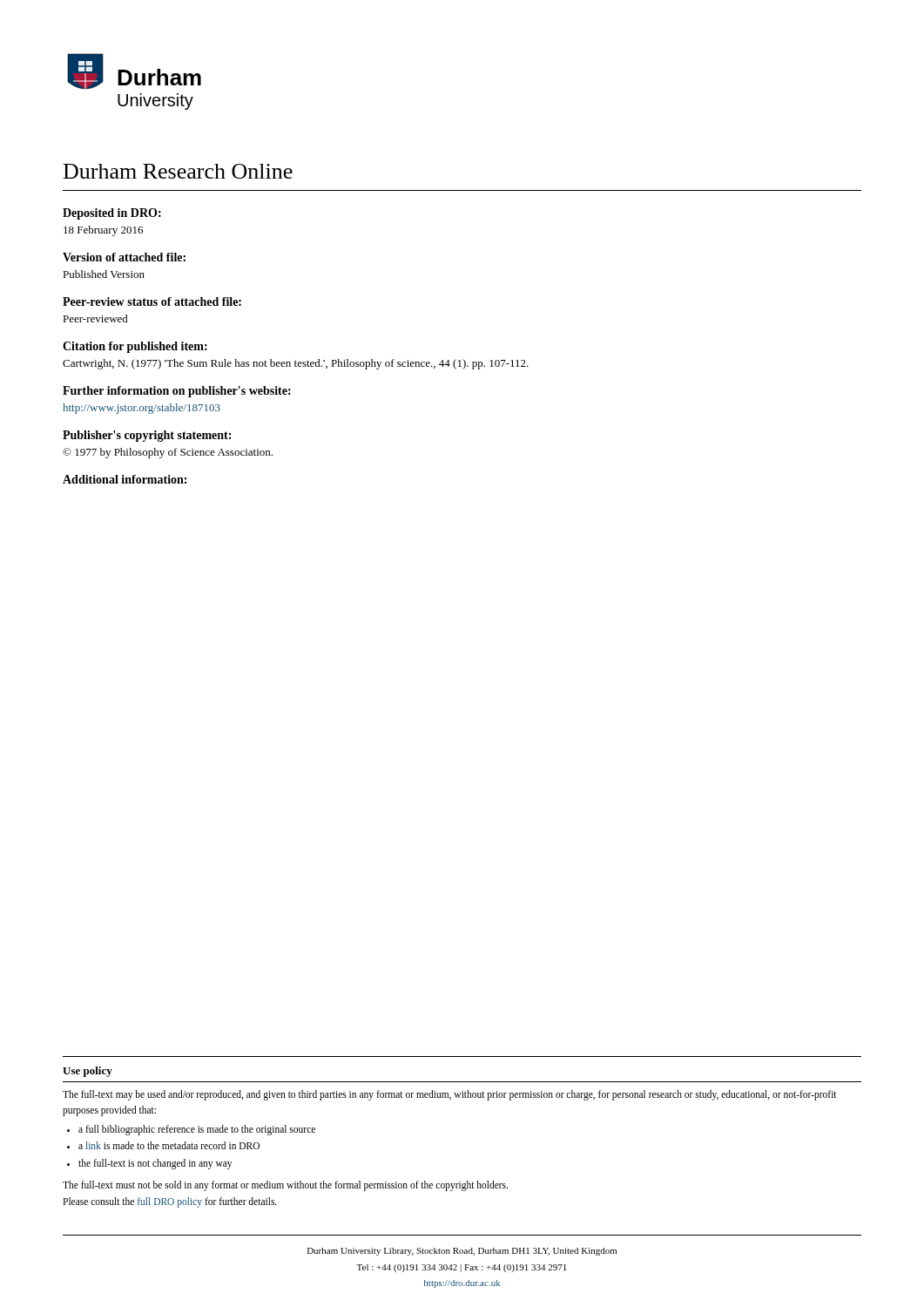
Task: Point to the passage starting "Peer-review status of attached file:"
Action: click(152, 301)
